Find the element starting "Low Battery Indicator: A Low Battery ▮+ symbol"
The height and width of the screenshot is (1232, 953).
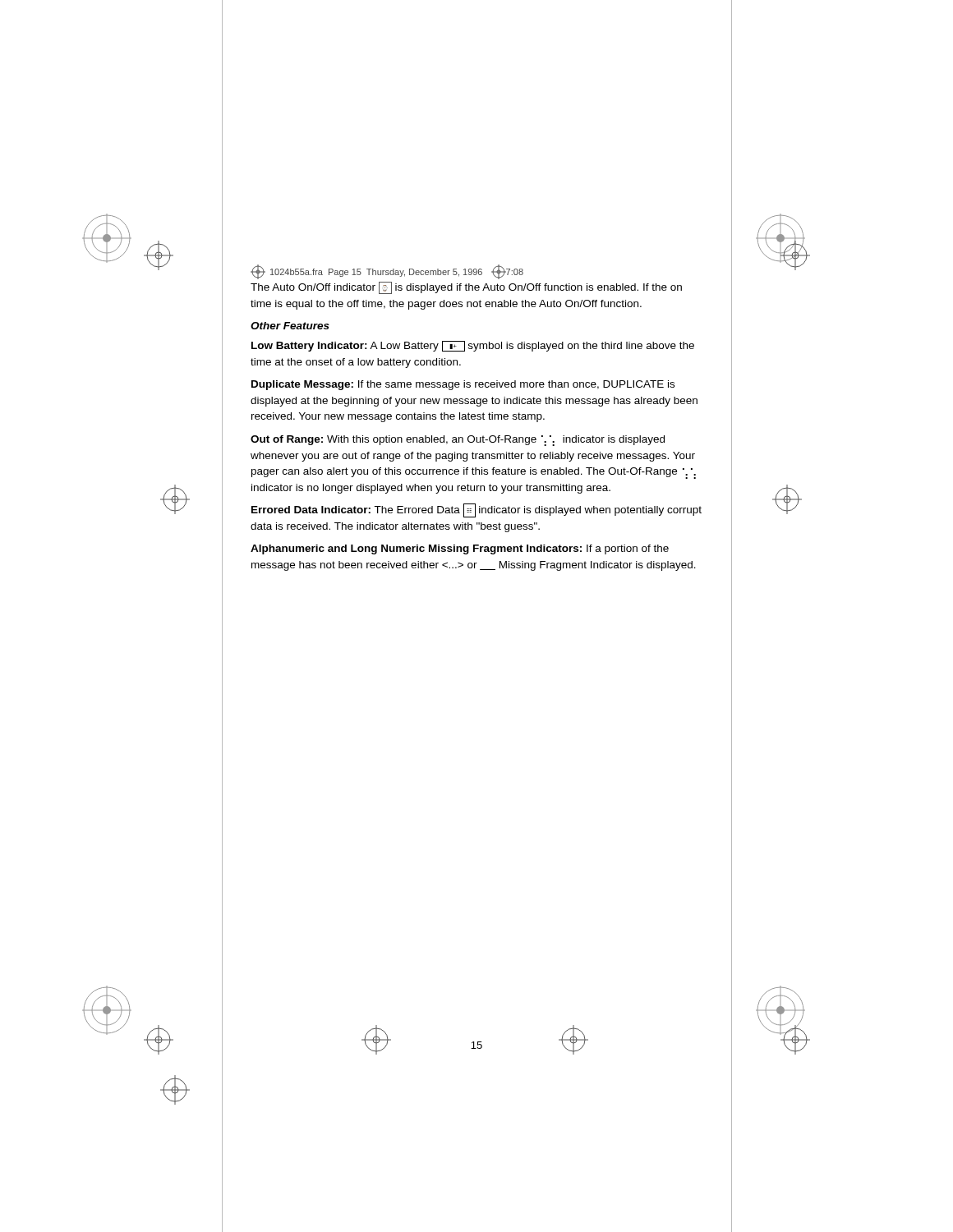[473, 354]
